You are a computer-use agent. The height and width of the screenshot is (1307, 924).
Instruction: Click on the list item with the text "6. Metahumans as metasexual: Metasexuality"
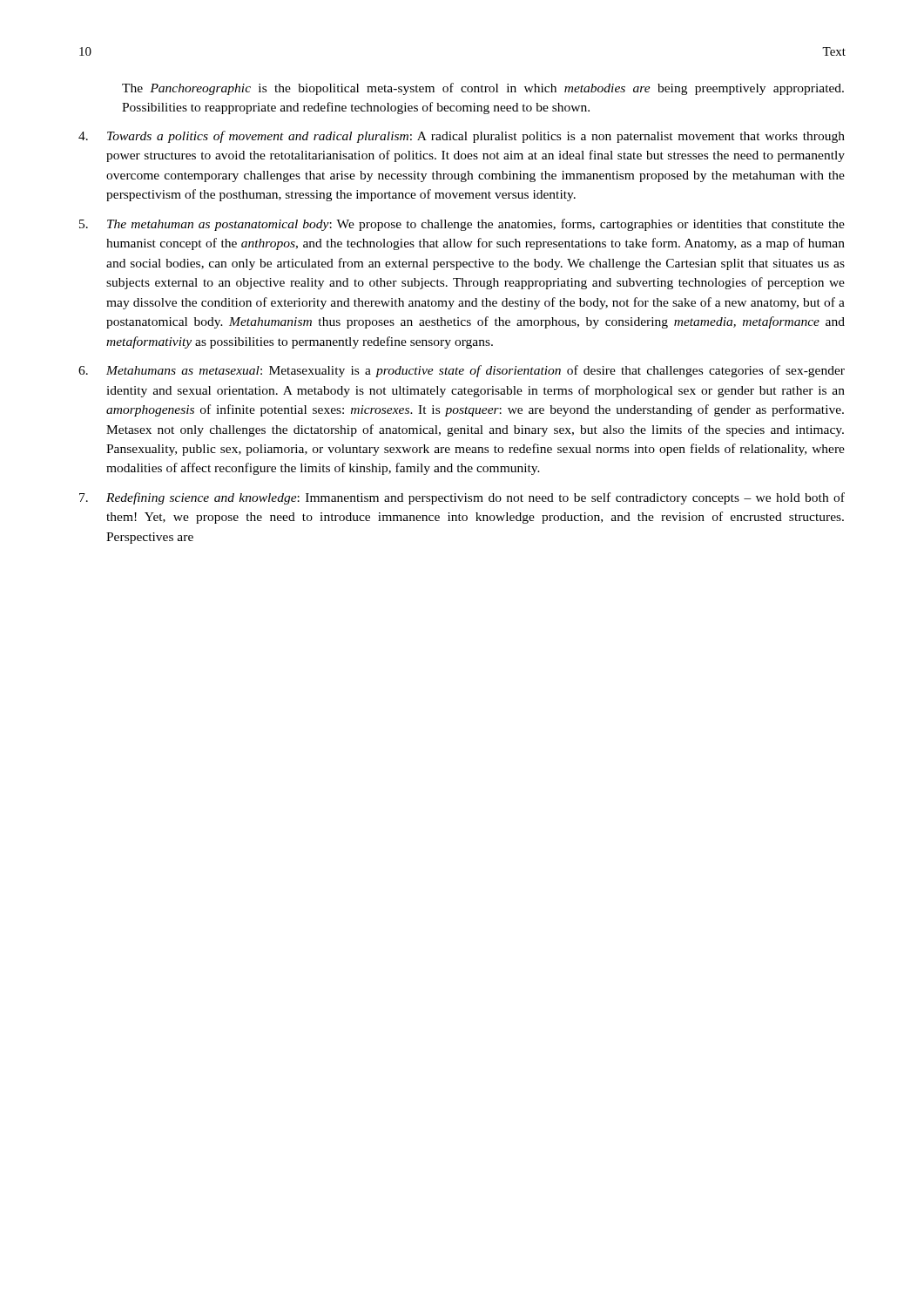462,420
